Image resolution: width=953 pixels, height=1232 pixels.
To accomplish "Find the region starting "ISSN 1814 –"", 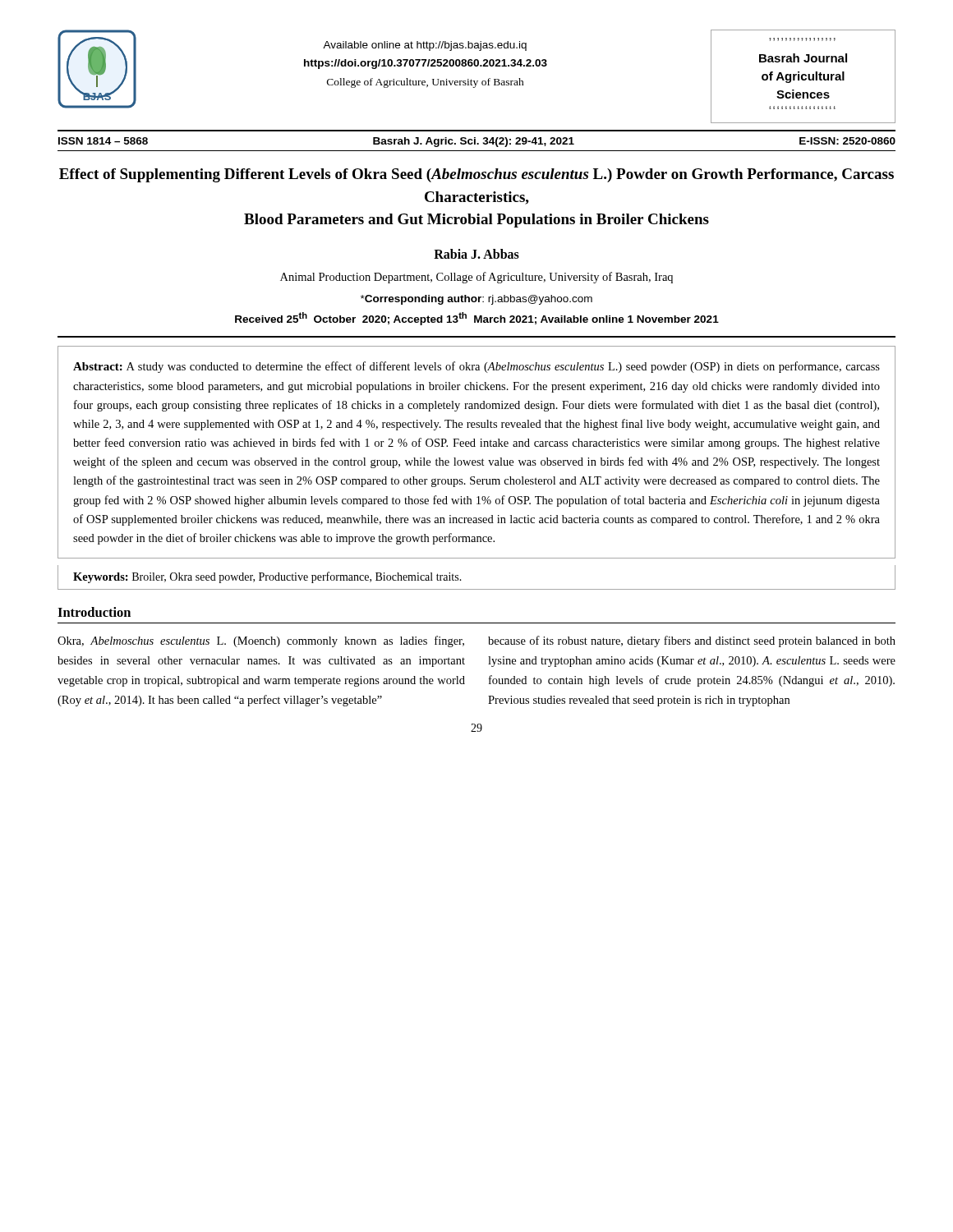I will [x=476, y=141].
